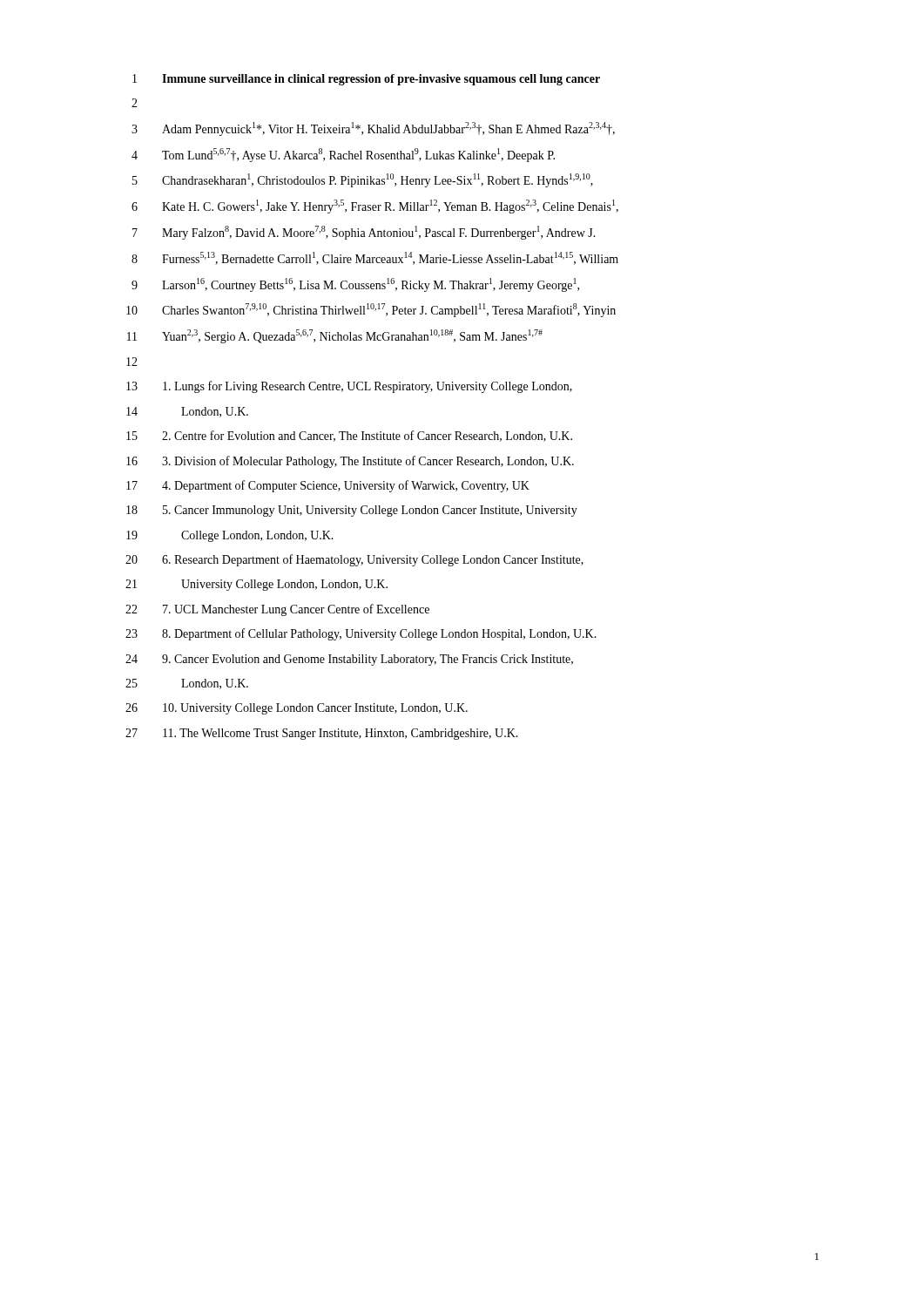Find the list item with the text "15 2. Centre"
924x1307 pixels.
(462, 437)
